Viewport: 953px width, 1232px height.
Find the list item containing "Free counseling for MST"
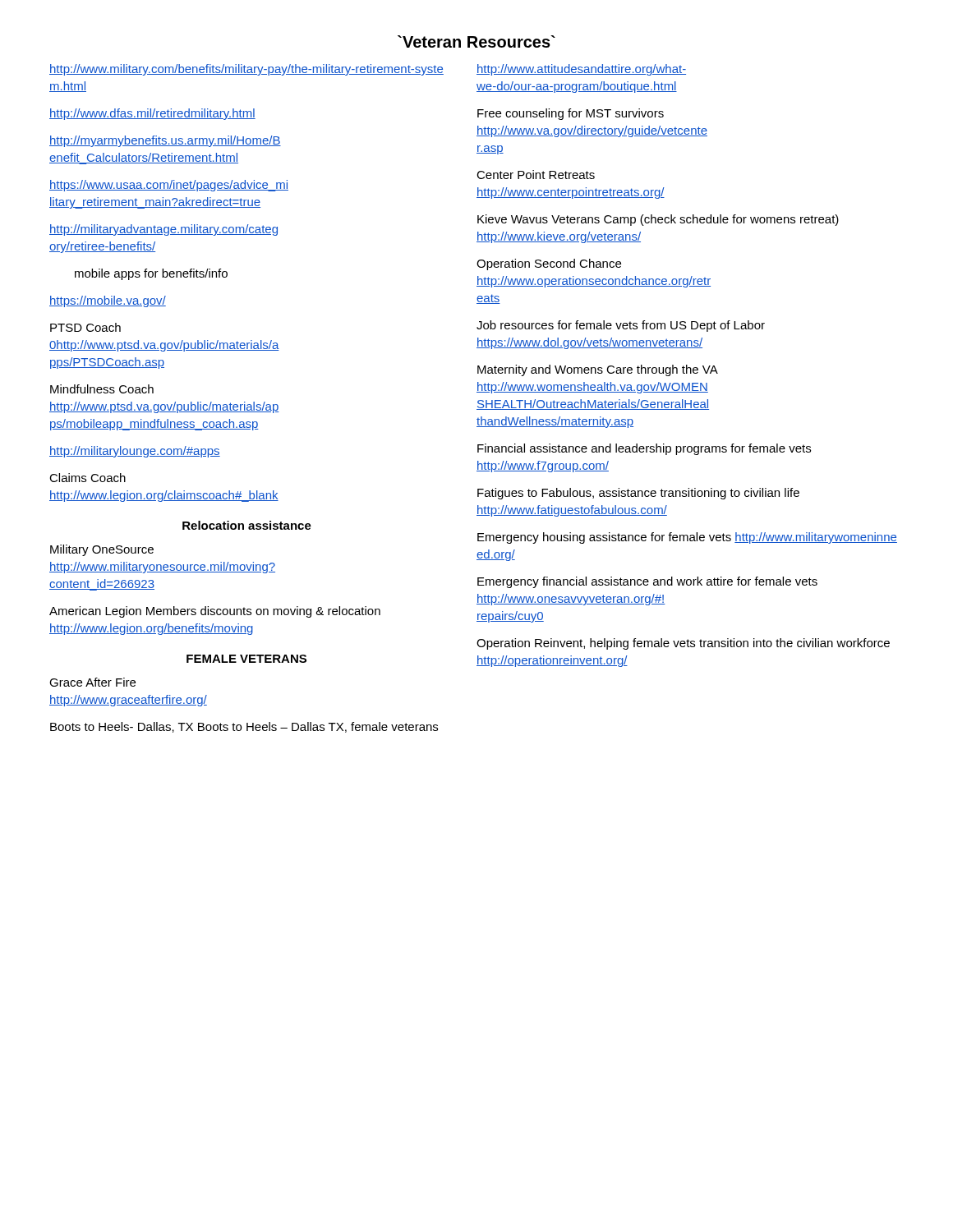pyautogui.click(x=592, y=130)
